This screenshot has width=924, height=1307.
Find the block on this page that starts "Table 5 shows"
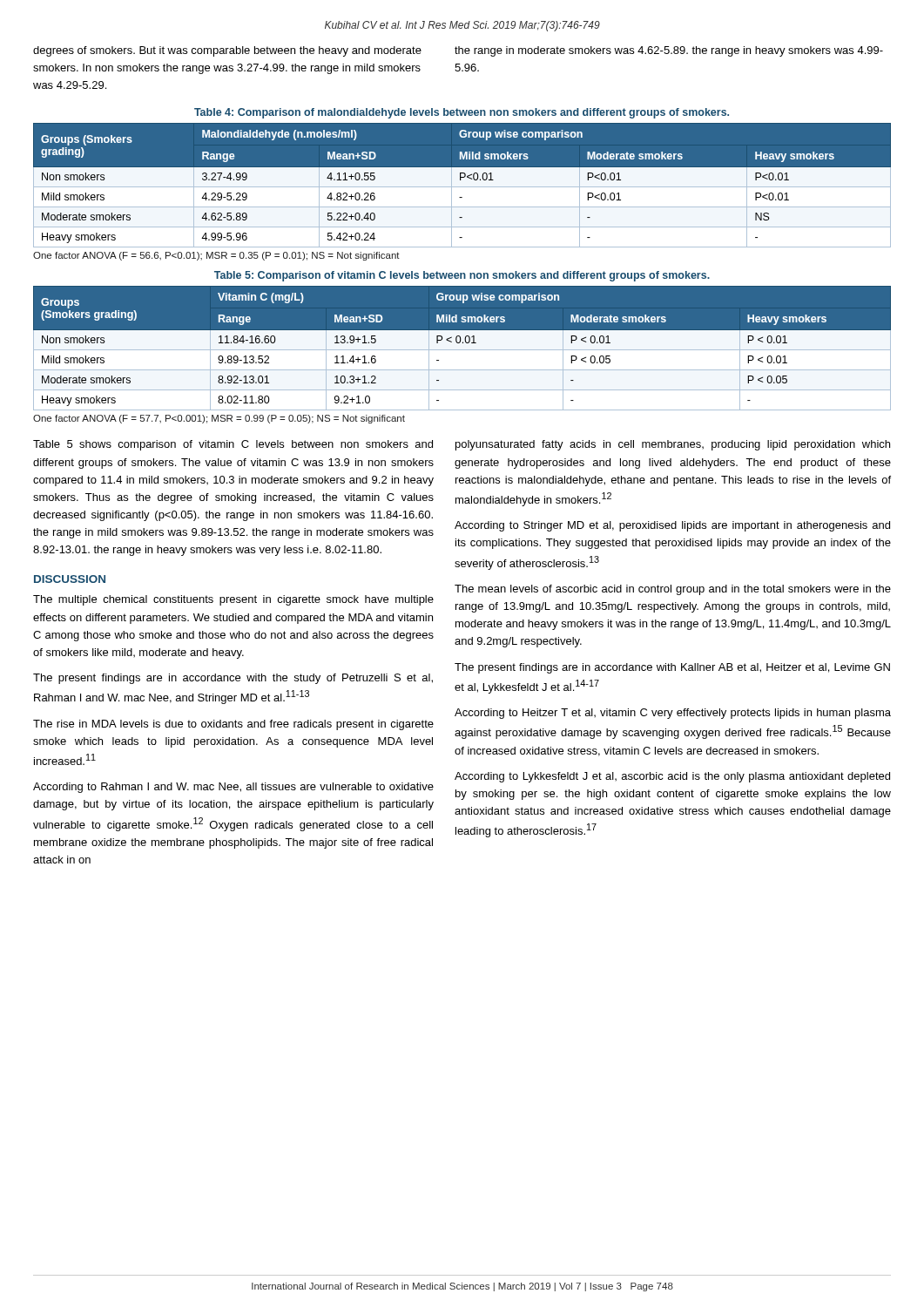click(x=233, y=497)
